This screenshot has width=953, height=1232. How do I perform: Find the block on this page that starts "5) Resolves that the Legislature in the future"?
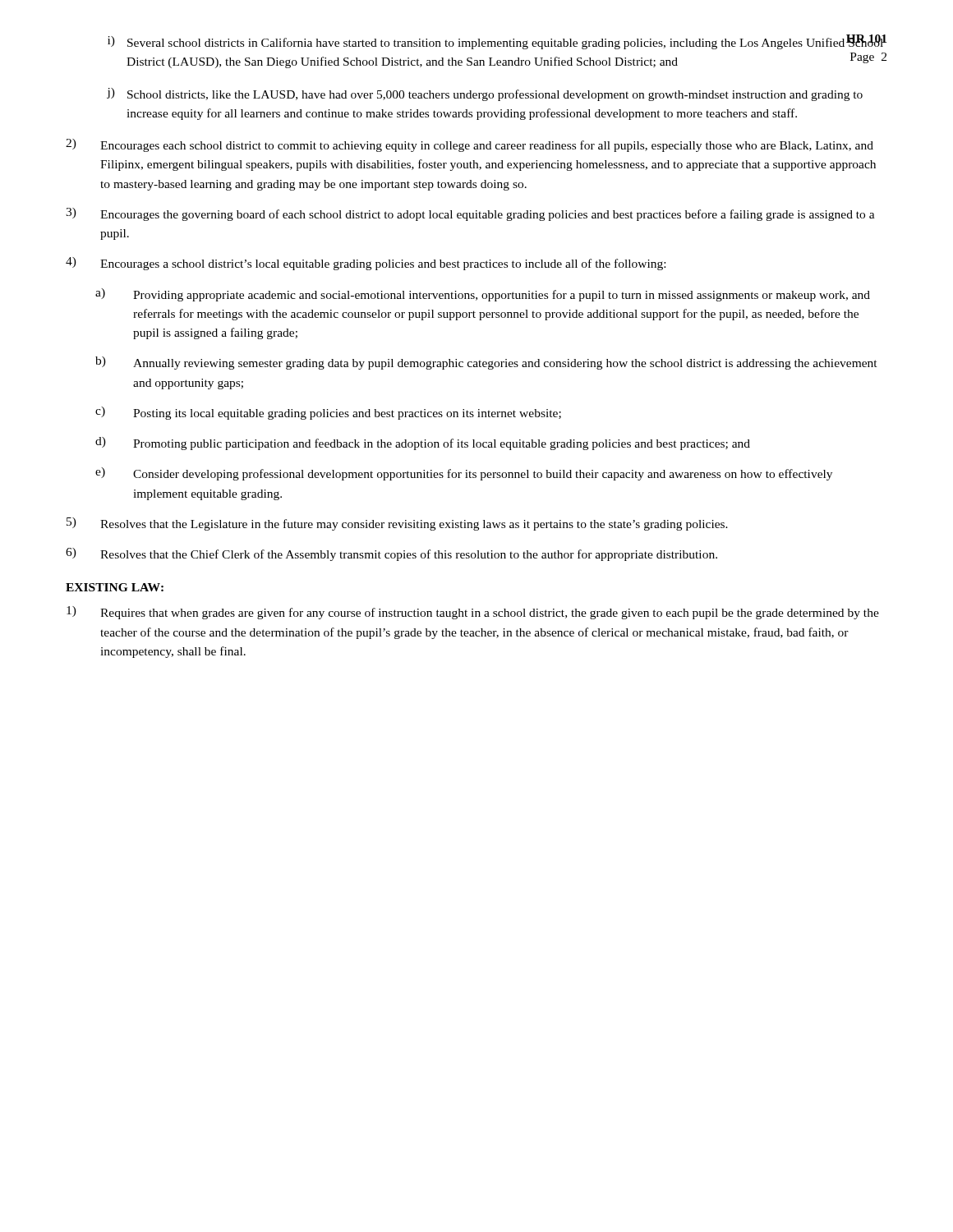tap(476, 524)
